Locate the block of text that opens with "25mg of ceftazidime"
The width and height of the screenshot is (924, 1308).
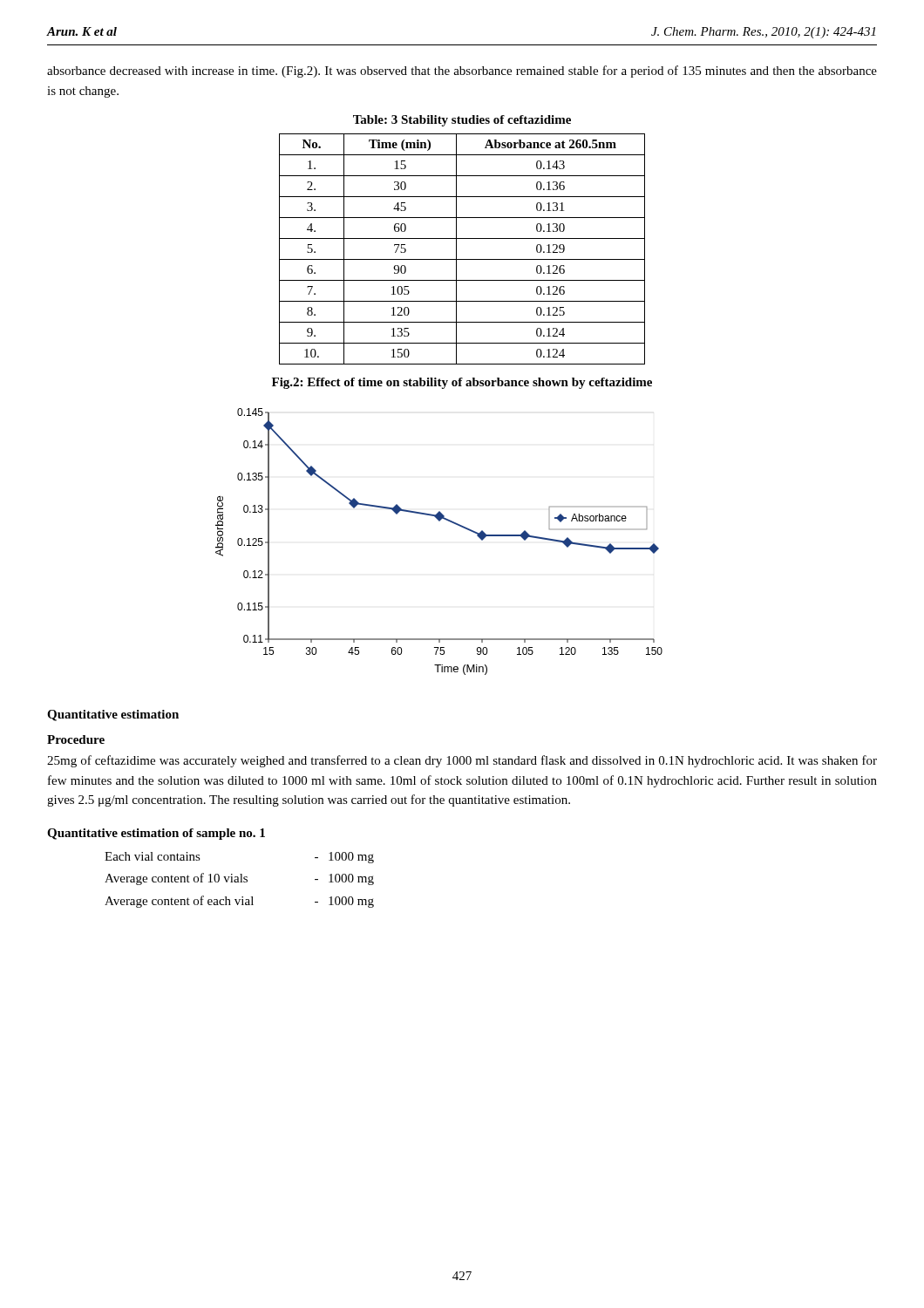pyautogui.click(x=462, y=780)
